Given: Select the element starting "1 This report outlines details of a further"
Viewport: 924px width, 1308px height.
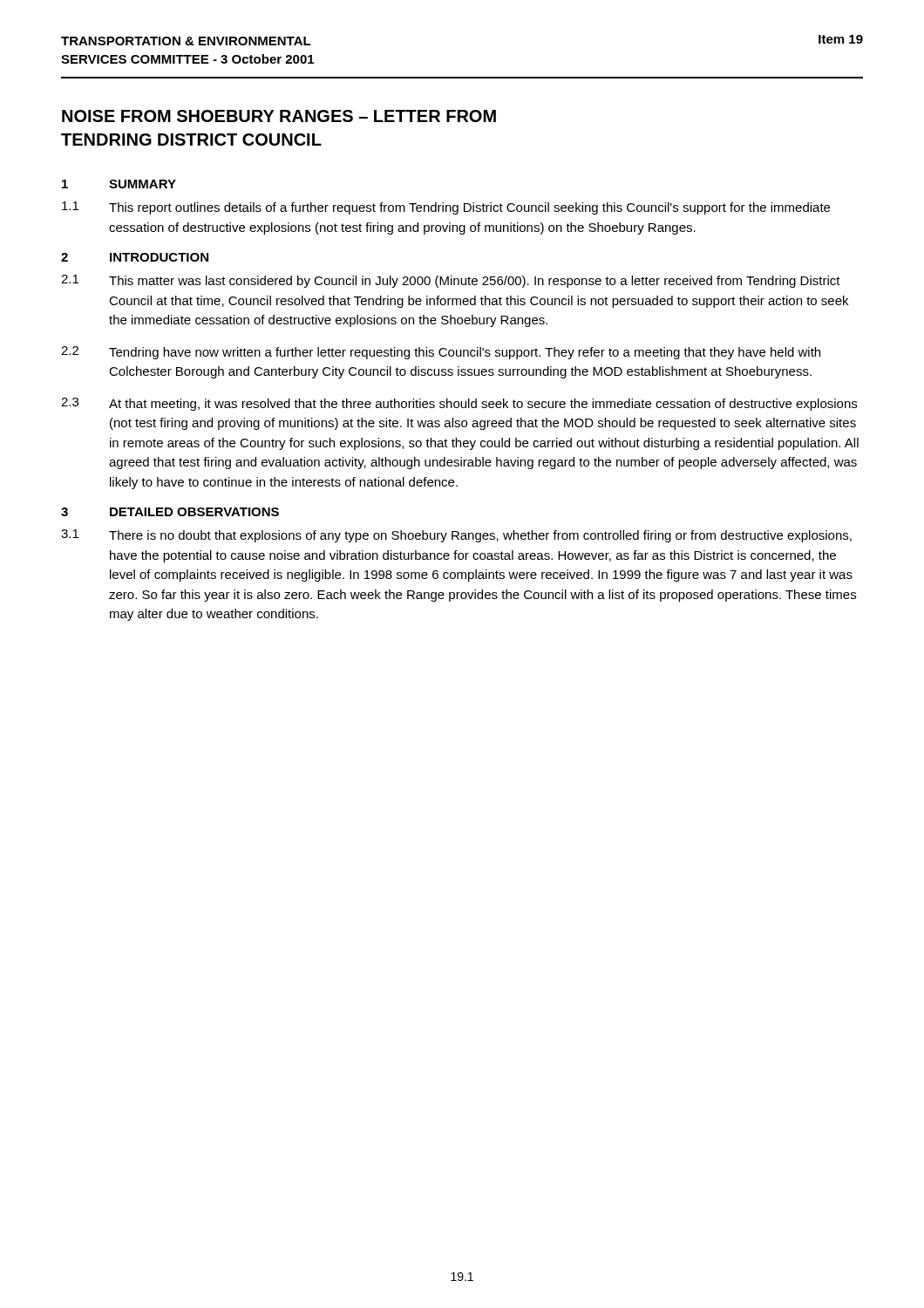Looking at the screenshot, I should [x=462, y=218].
